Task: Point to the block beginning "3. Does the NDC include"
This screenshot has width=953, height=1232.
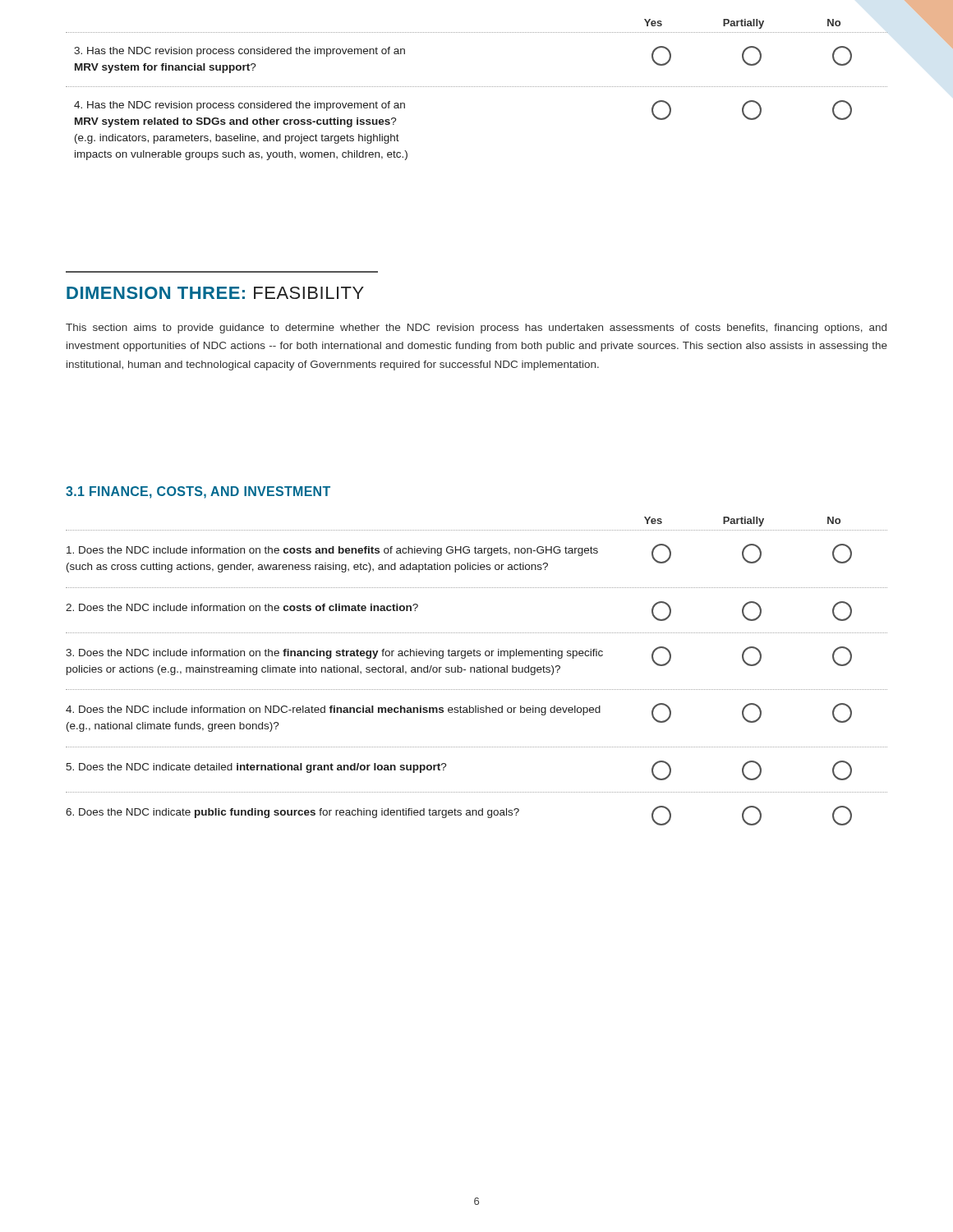Action: [x=476, y=661]
